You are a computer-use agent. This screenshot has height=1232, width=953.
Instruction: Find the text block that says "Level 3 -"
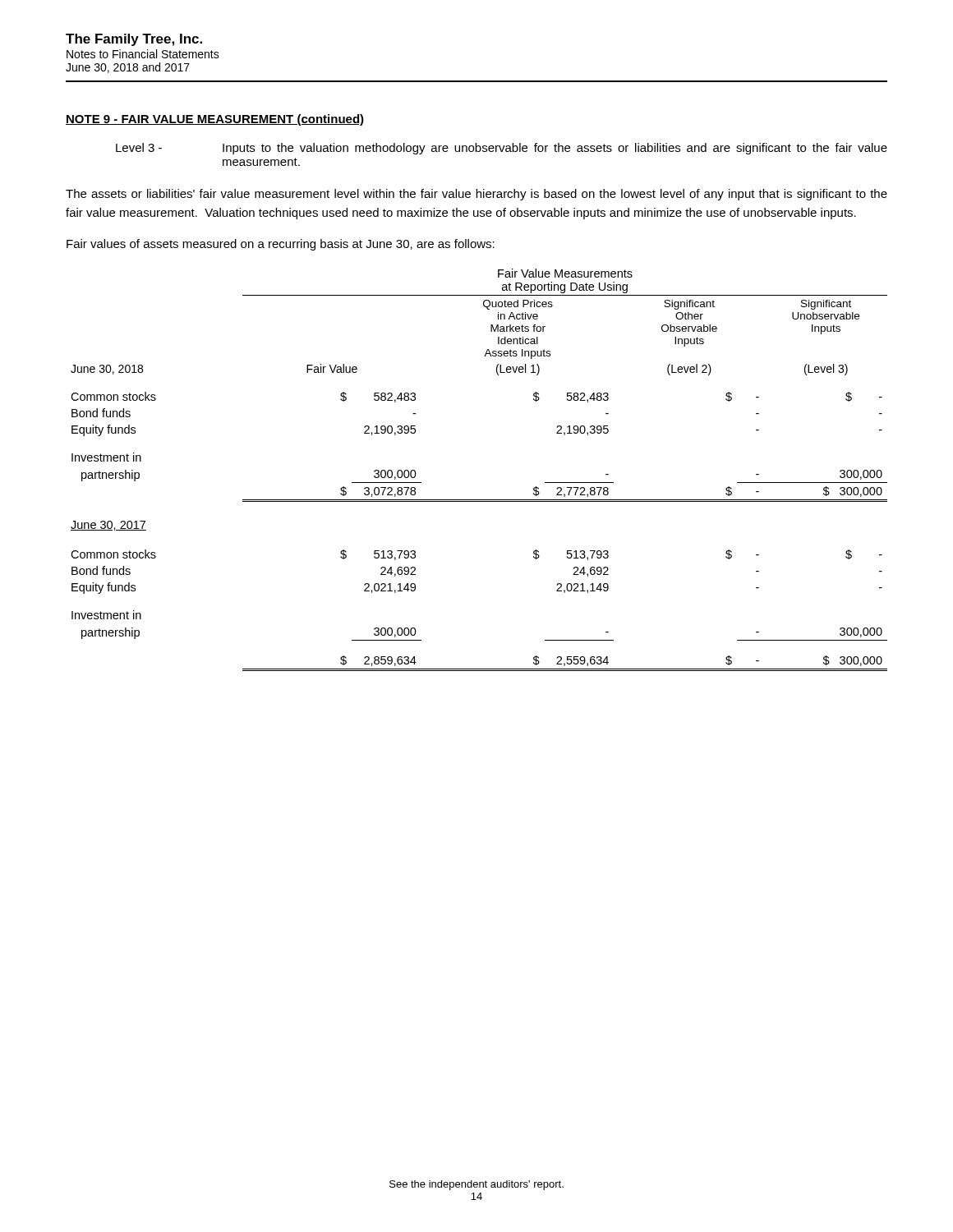pyautogui.click(x=501, y=154)
